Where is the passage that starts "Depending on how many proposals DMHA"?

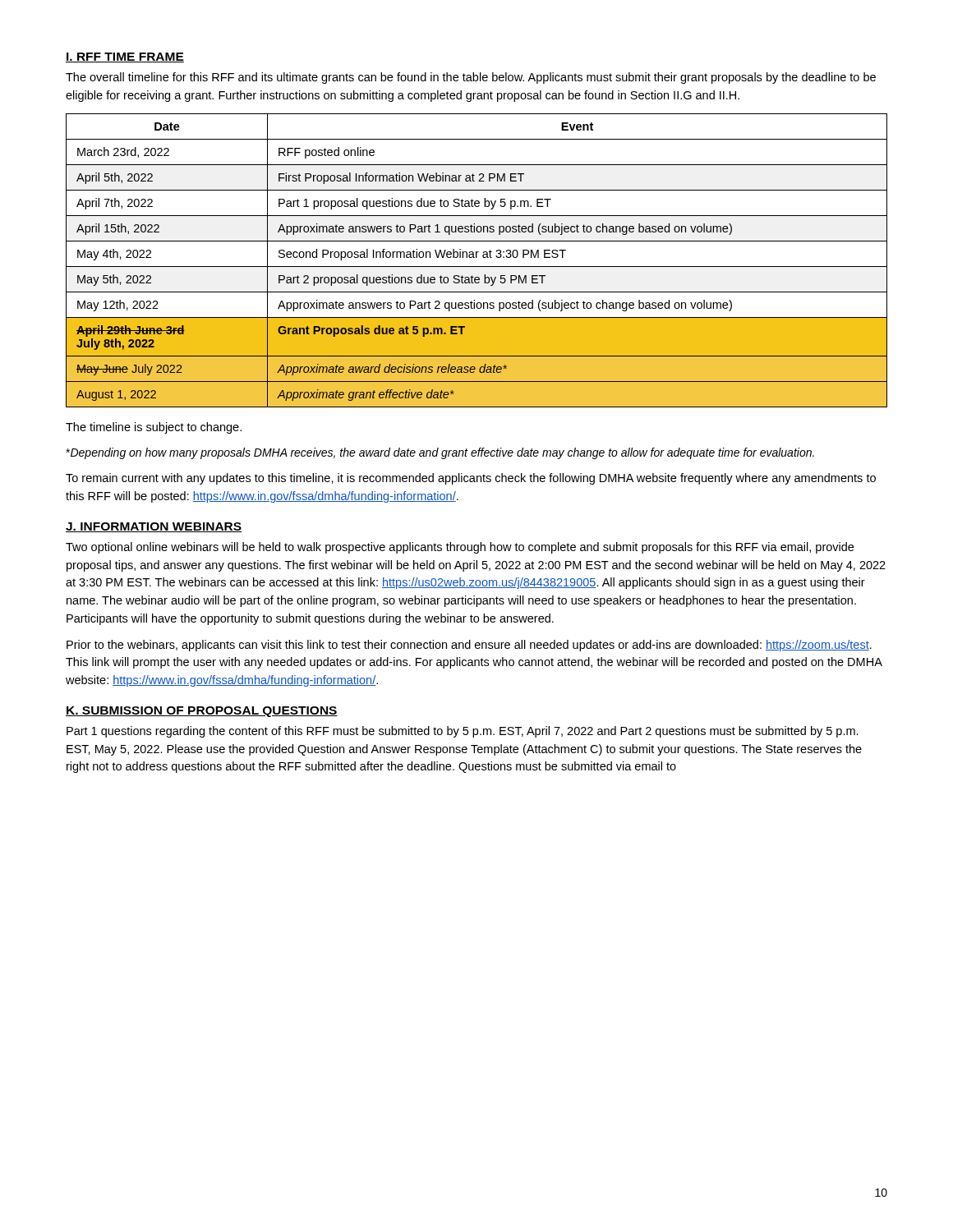click(441, 453)
